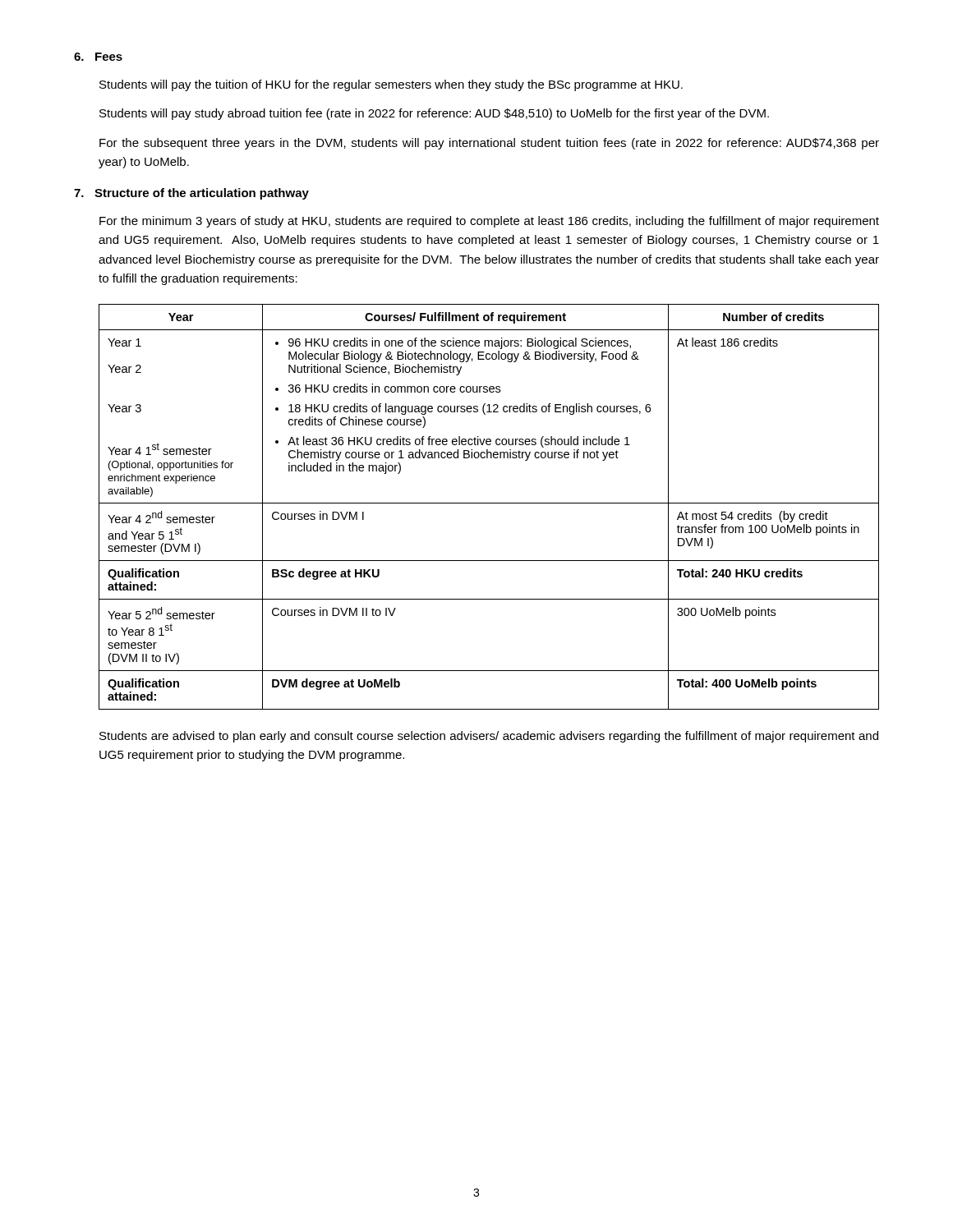Viewport: 953px width, 1232px height.
Task: Point to the block beginning "For the subsequent three years in the DVM,"
Action: (x=489, y=152)
